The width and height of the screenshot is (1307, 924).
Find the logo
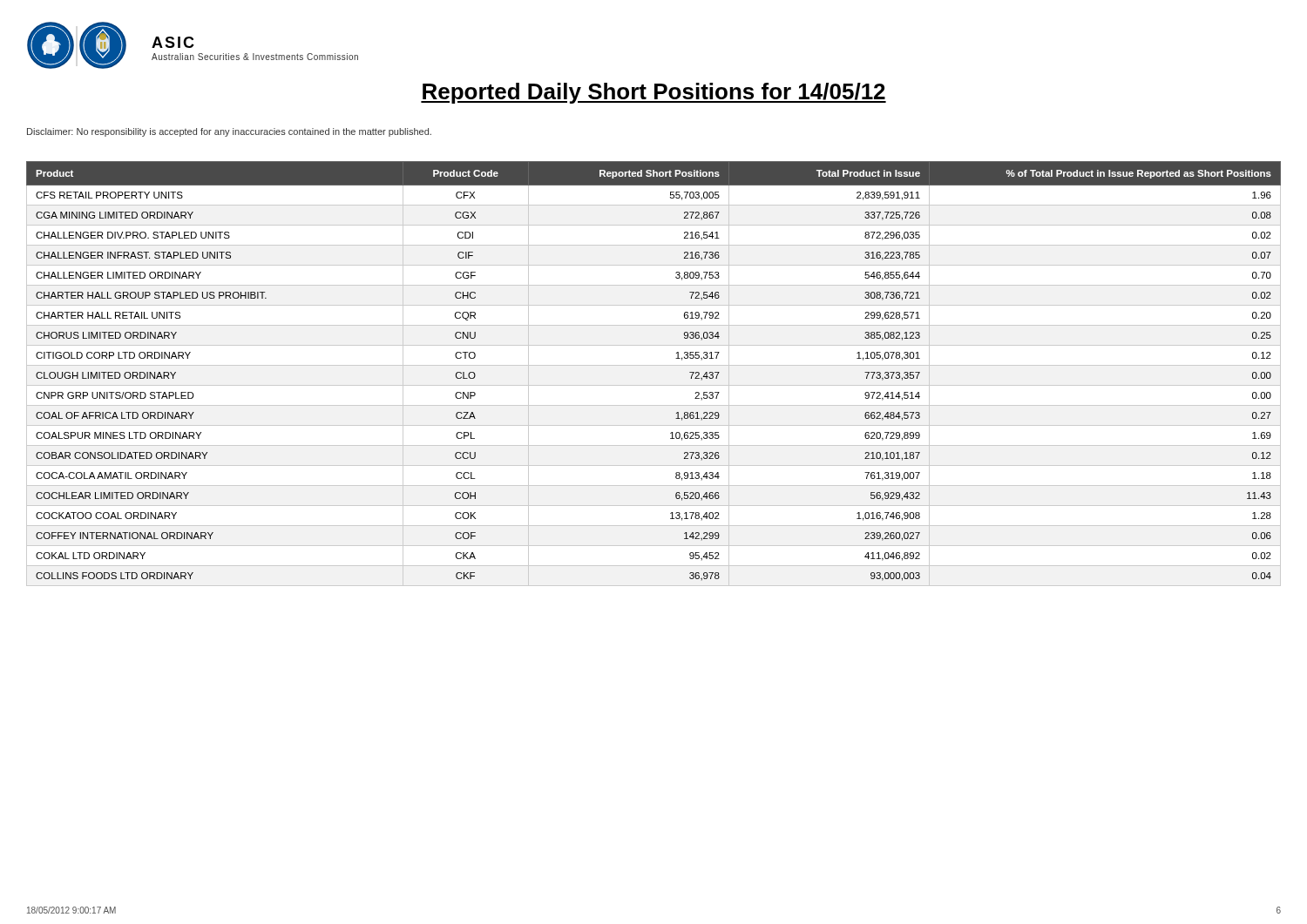pyautogui.click(x=83, y=47)
